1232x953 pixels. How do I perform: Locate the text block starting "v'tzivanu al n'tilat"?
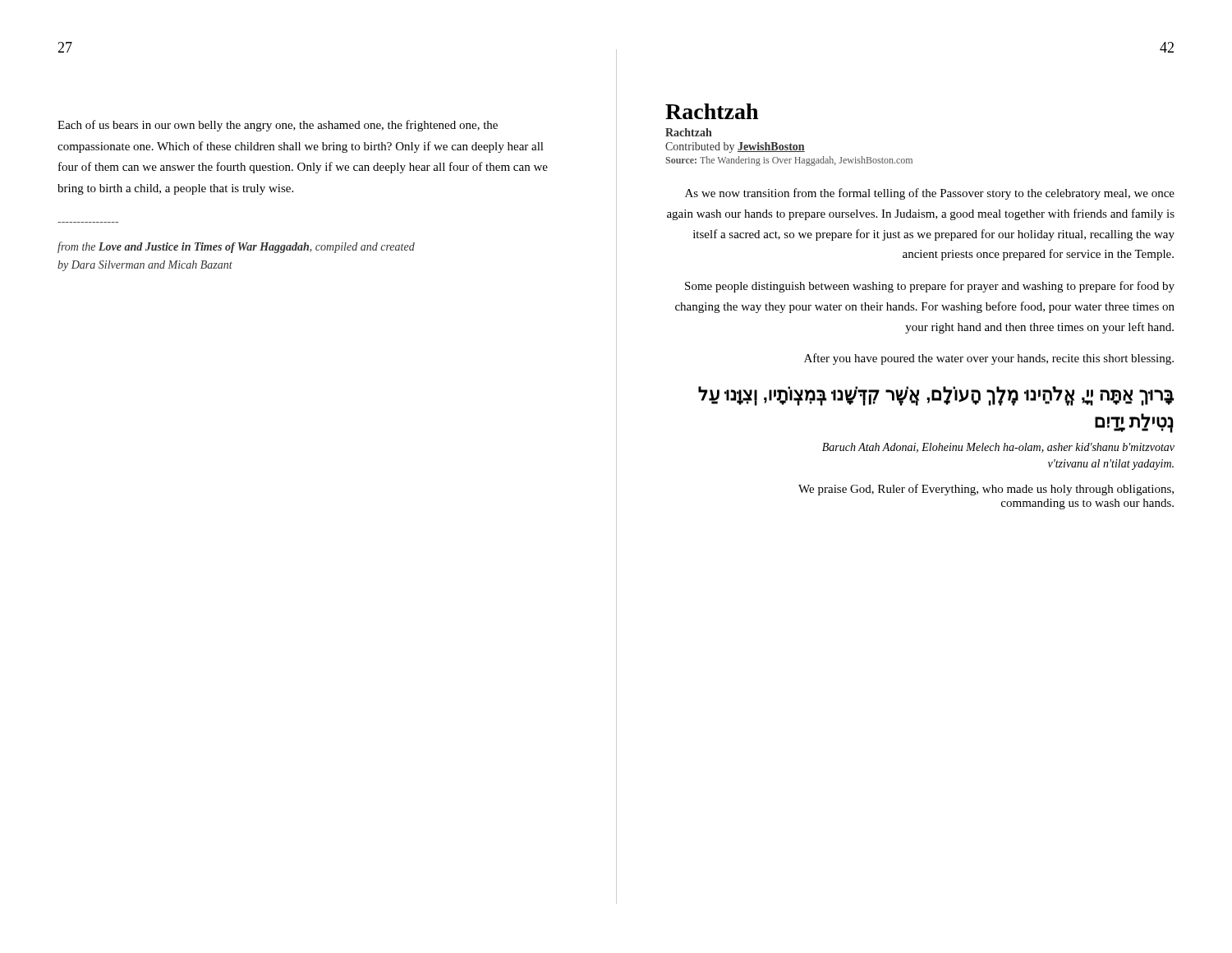click(1111, 464)
